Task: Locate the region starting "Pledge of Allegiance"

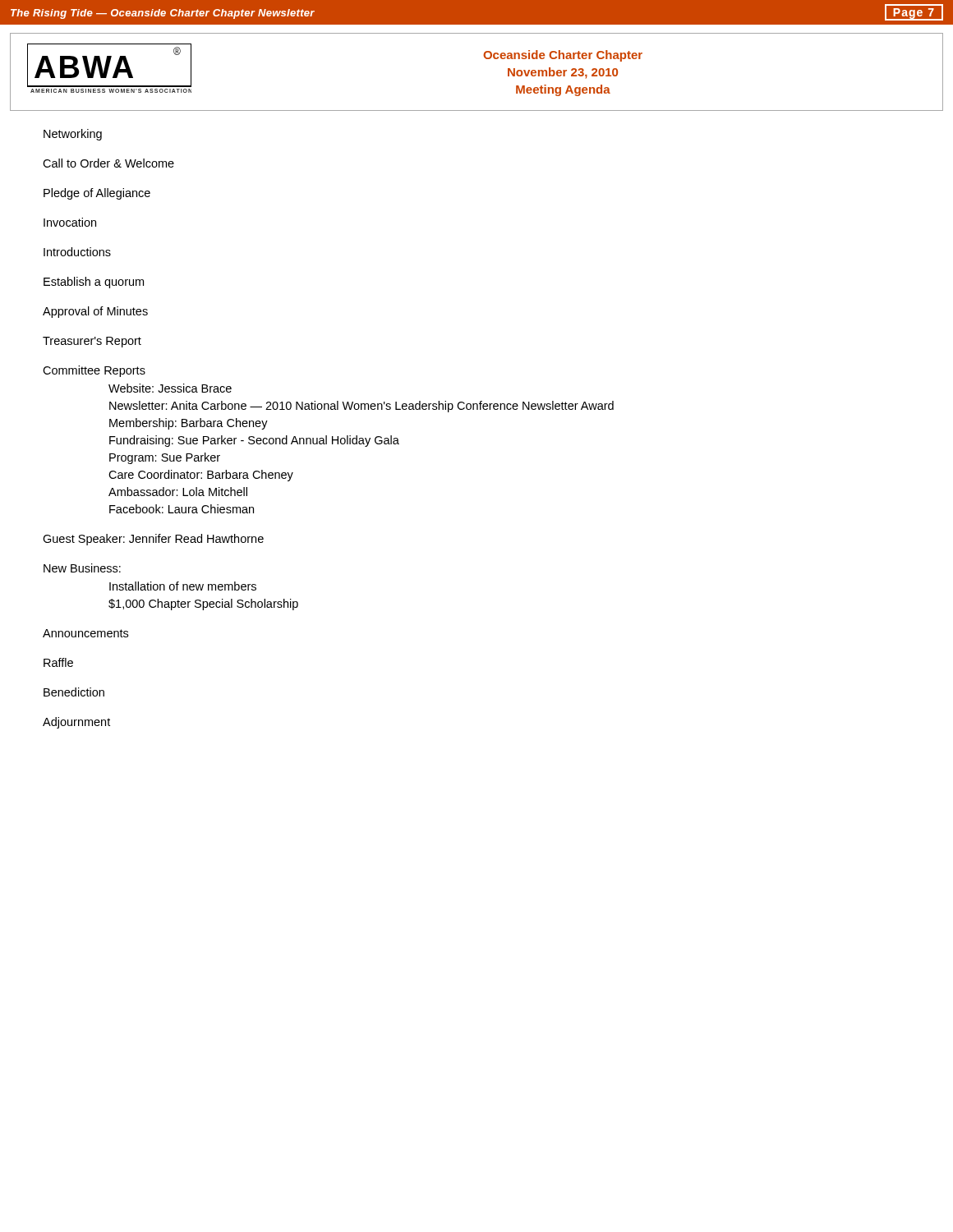Action: coord(97,193)
